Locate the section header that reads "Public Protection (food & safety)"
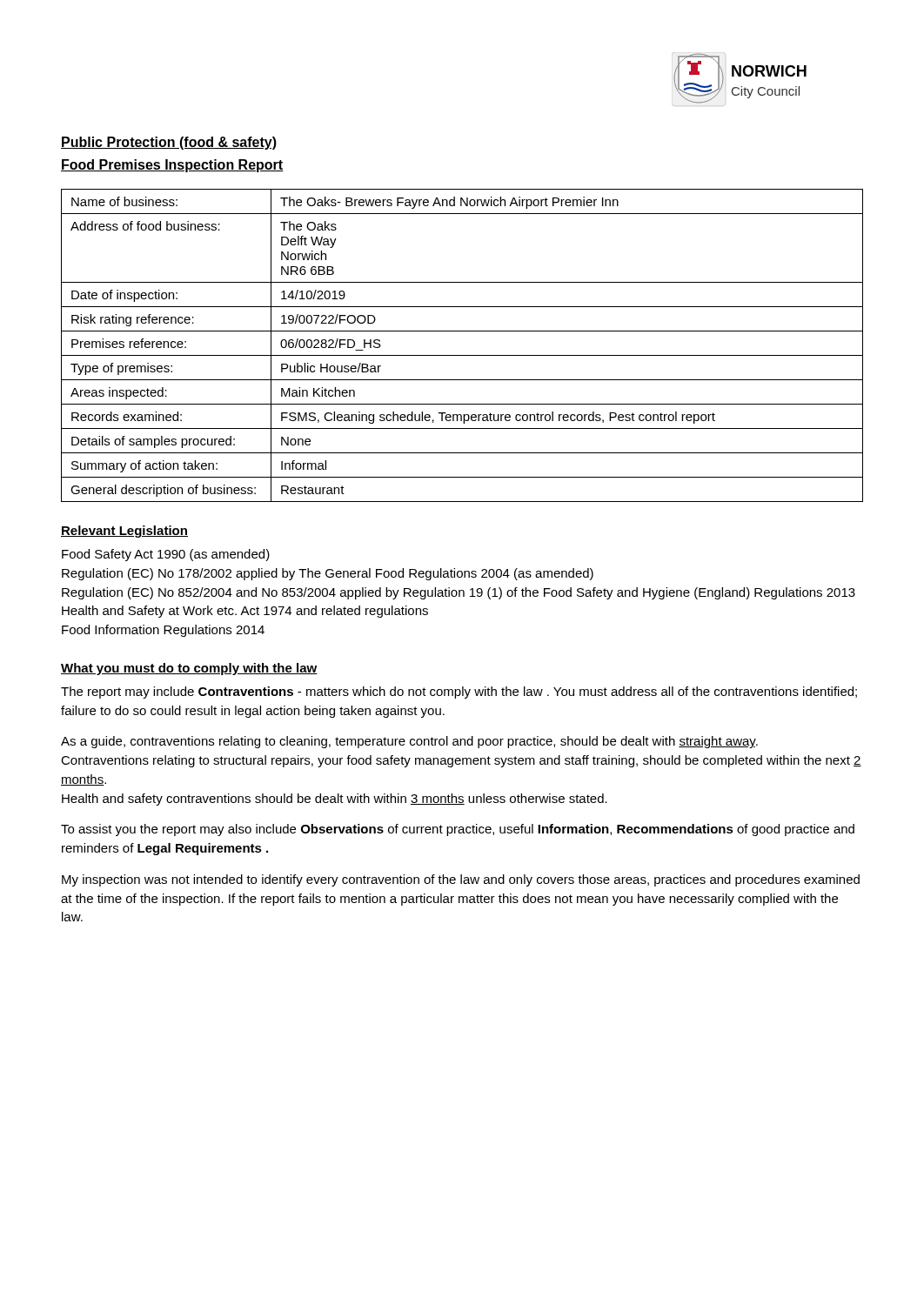The image size is (924, 1305). point(169,142)
